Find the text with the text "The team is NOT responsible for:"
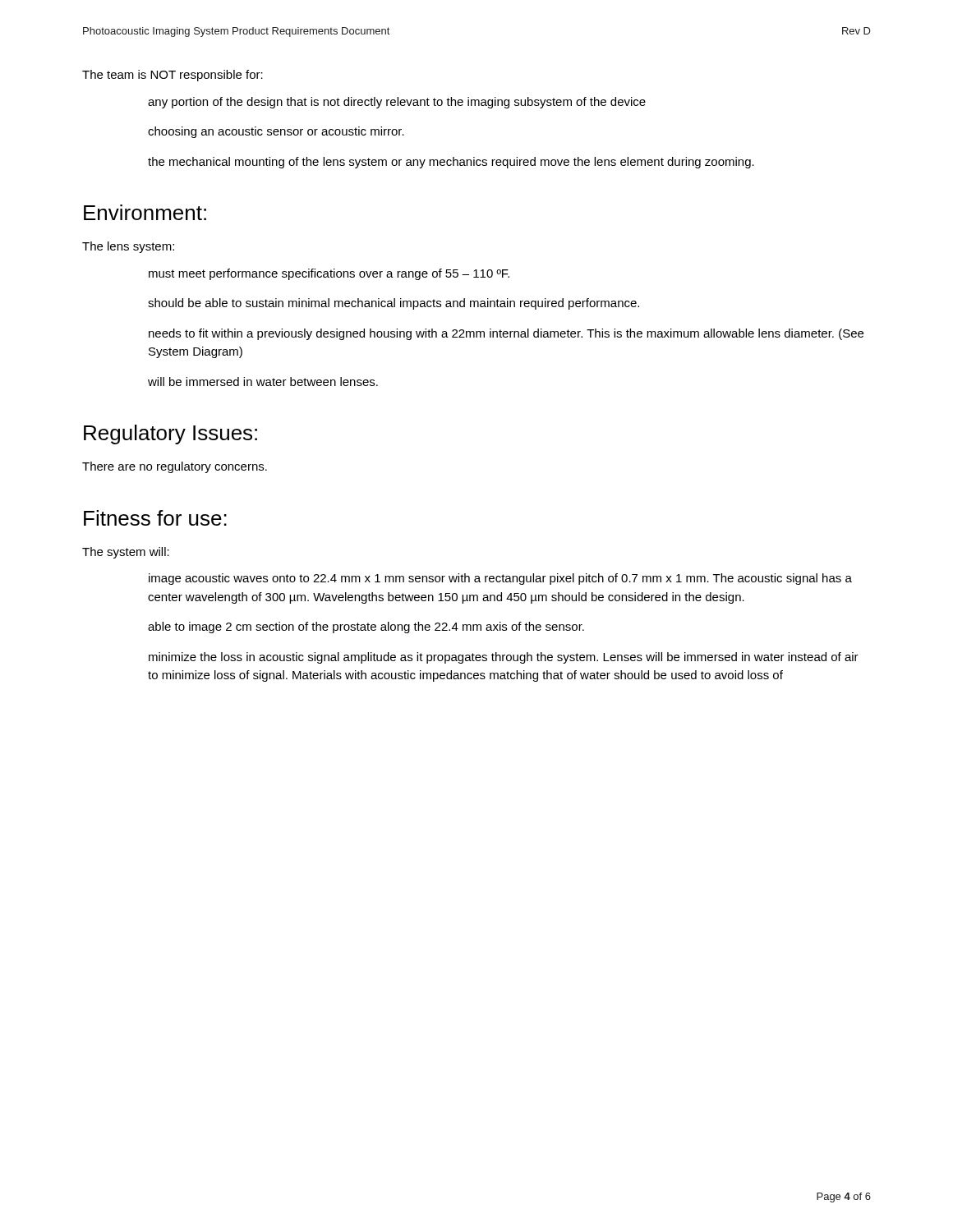The width and height of the screenshot is (953, 1232). (x=173, y=74)
